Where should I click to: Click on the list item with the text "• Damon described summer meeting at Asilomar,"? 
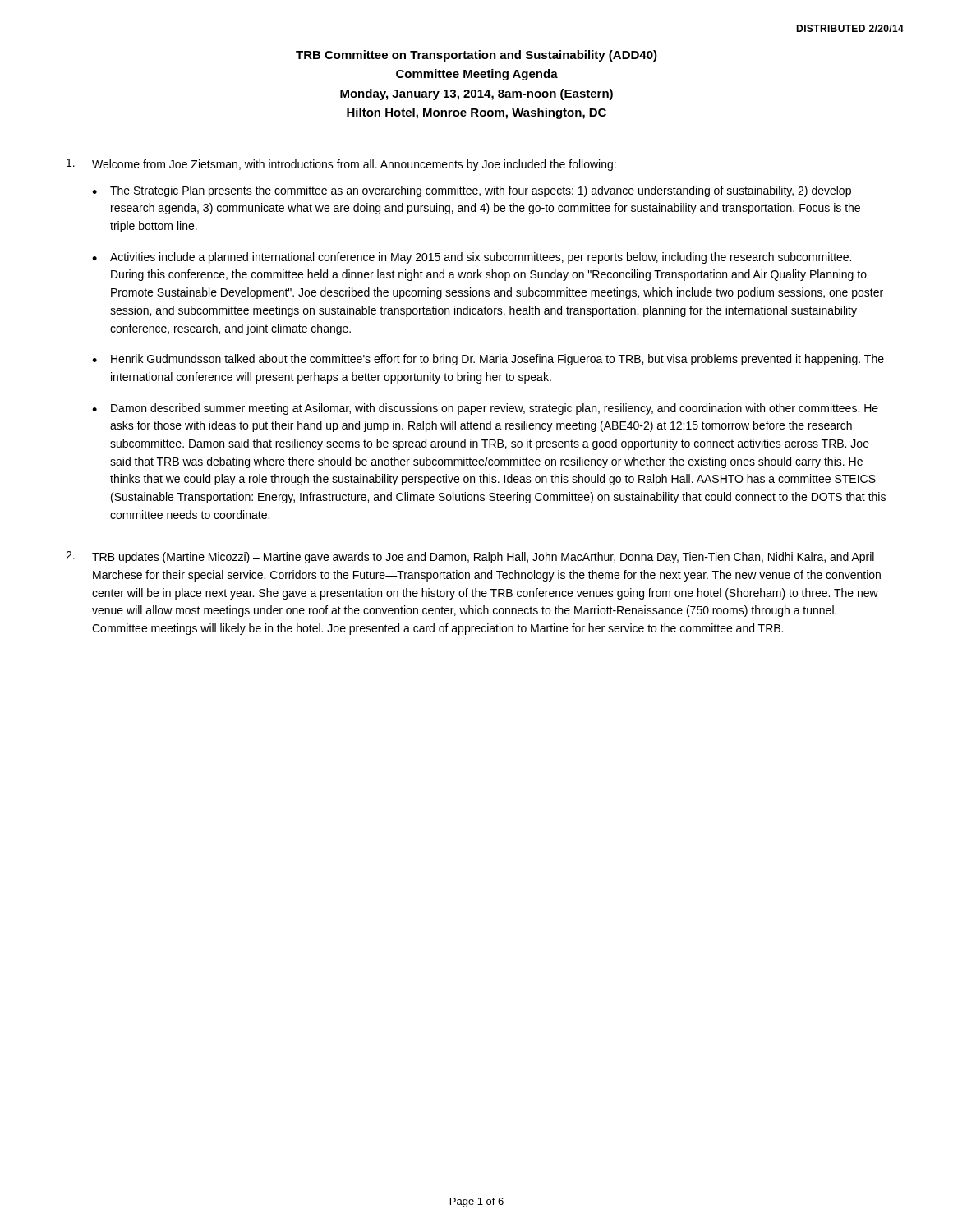(490, 462)
